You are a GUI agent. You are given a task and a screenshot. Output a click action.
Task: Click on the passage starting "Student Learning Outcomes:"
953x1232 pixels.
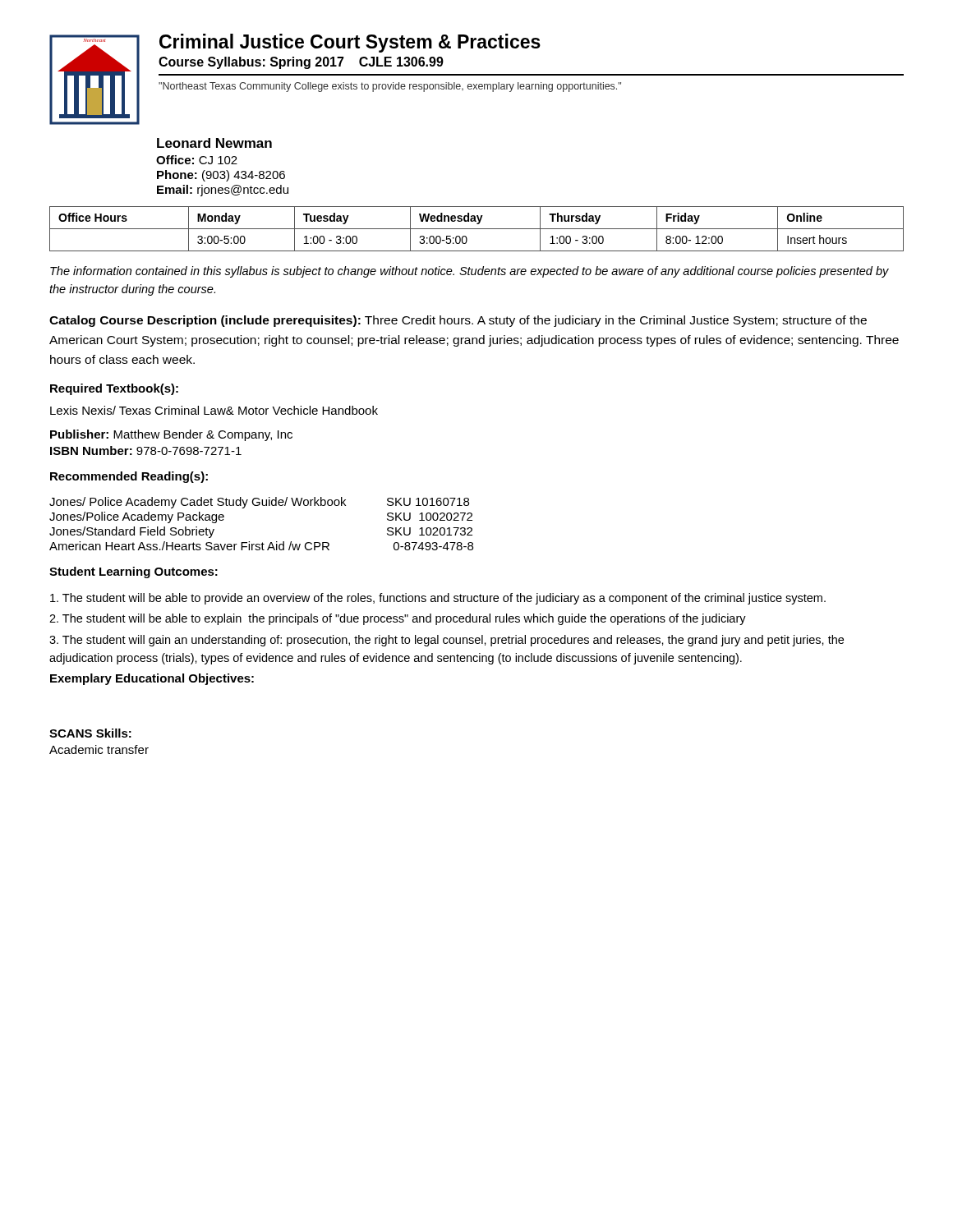click(134, 572)
